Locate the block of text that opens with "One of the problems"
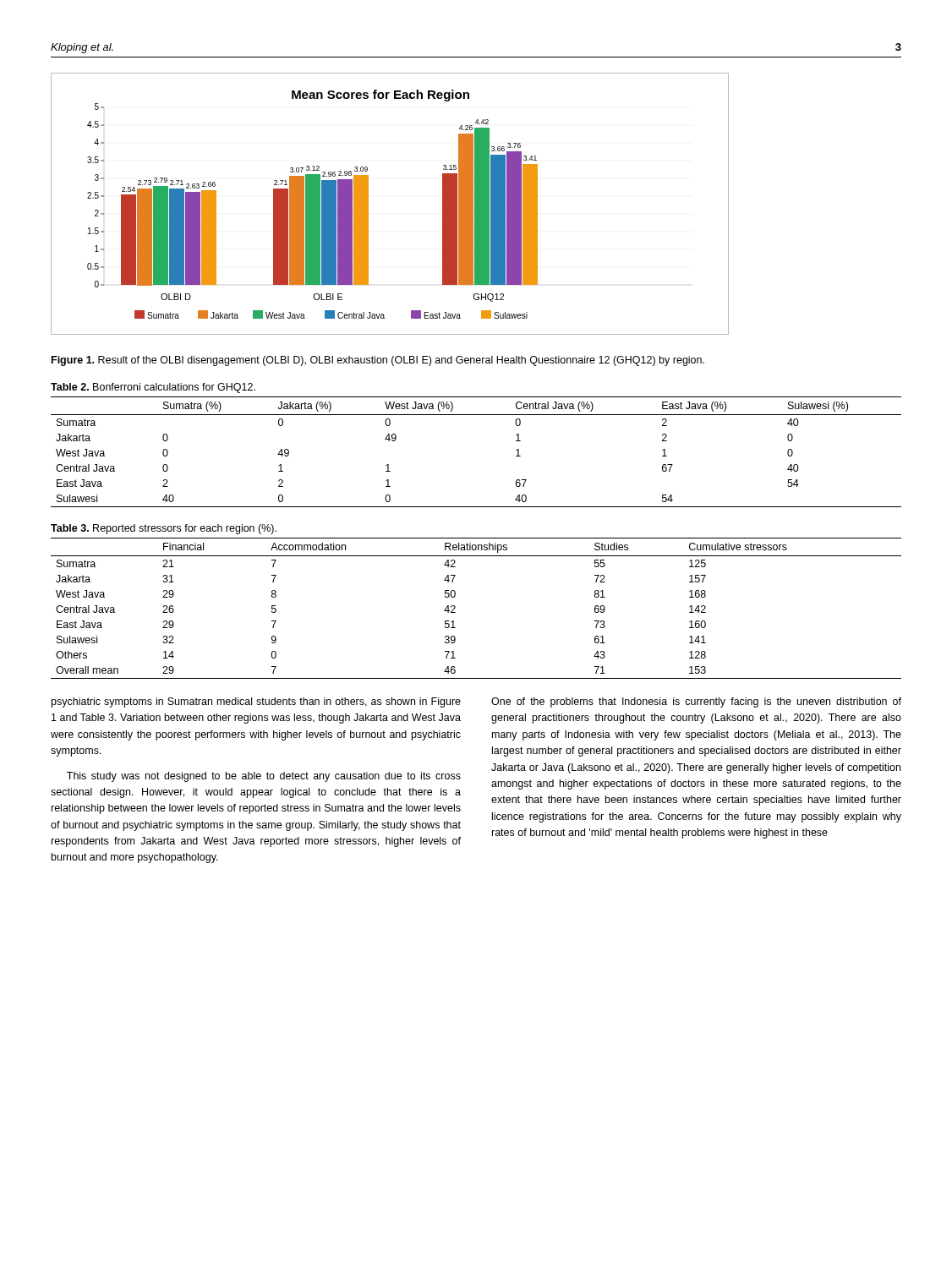The image size is (952, 1268). (696, 768)
